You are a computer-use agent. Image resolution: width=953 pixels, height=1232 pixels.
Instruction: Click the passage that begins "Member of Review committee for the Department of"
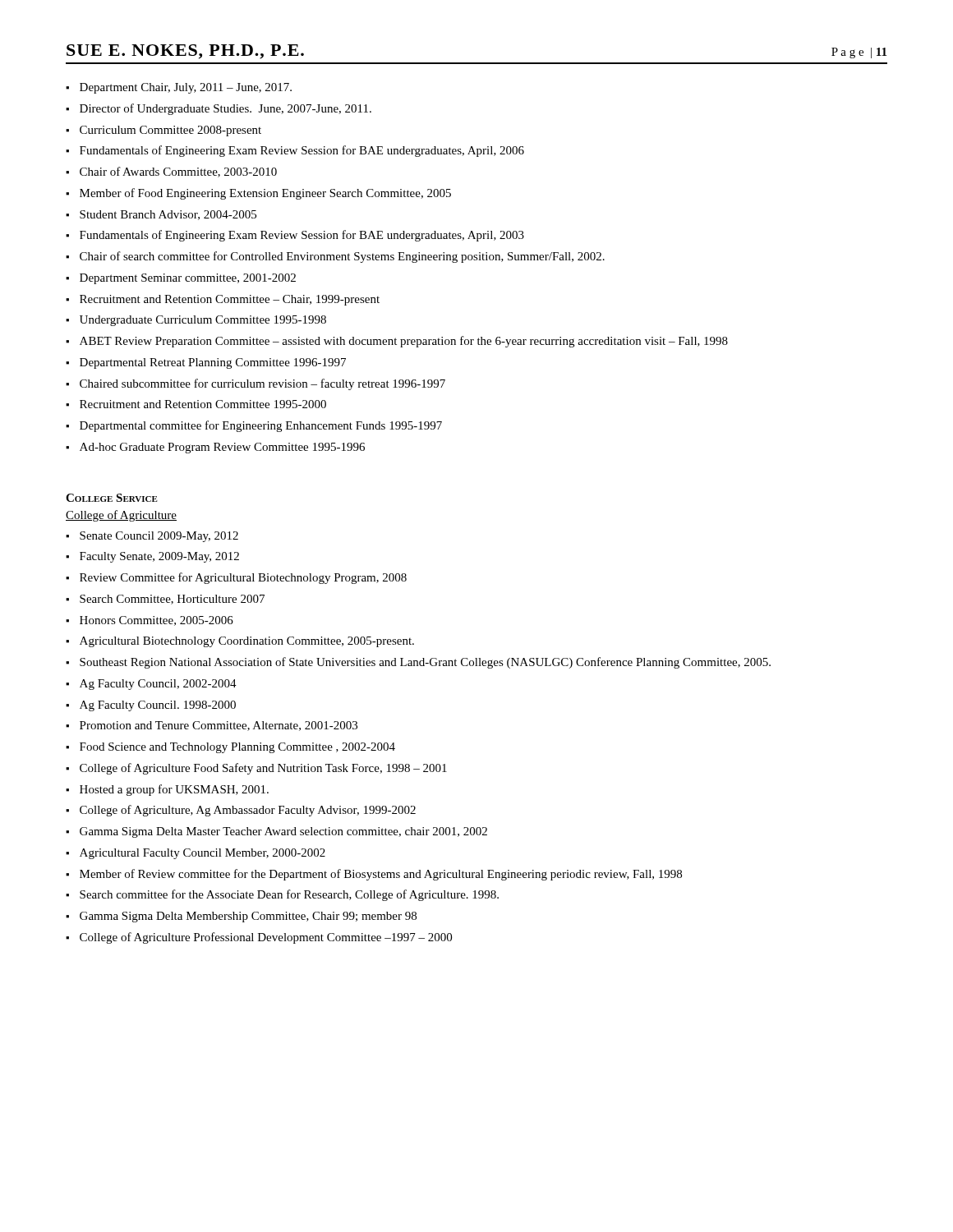pyautogui.click(x=476, y=874)
